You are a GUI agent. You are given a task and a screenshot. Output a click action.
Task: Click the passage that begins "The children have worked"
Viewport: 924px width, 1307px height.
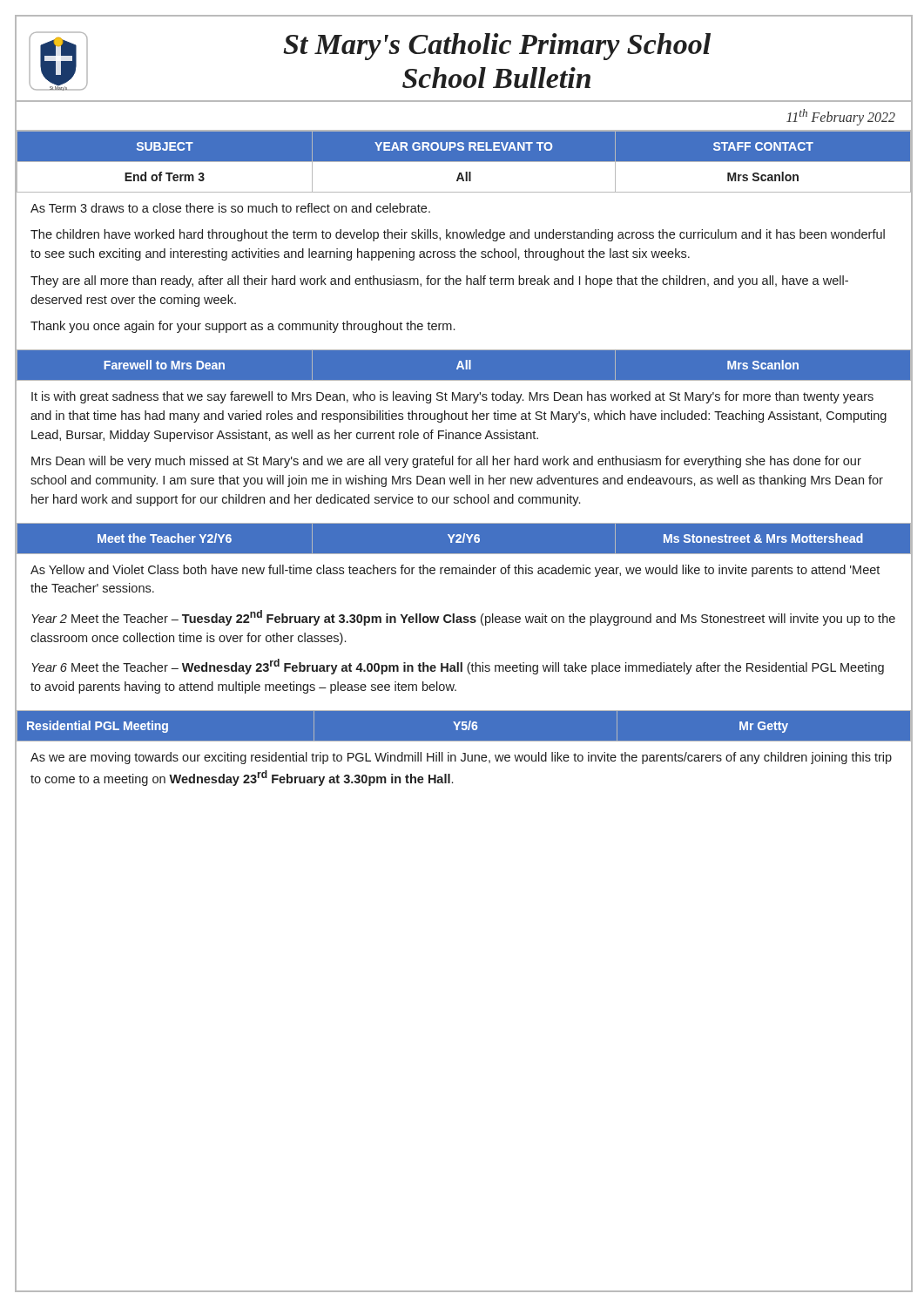coord(464,245)
